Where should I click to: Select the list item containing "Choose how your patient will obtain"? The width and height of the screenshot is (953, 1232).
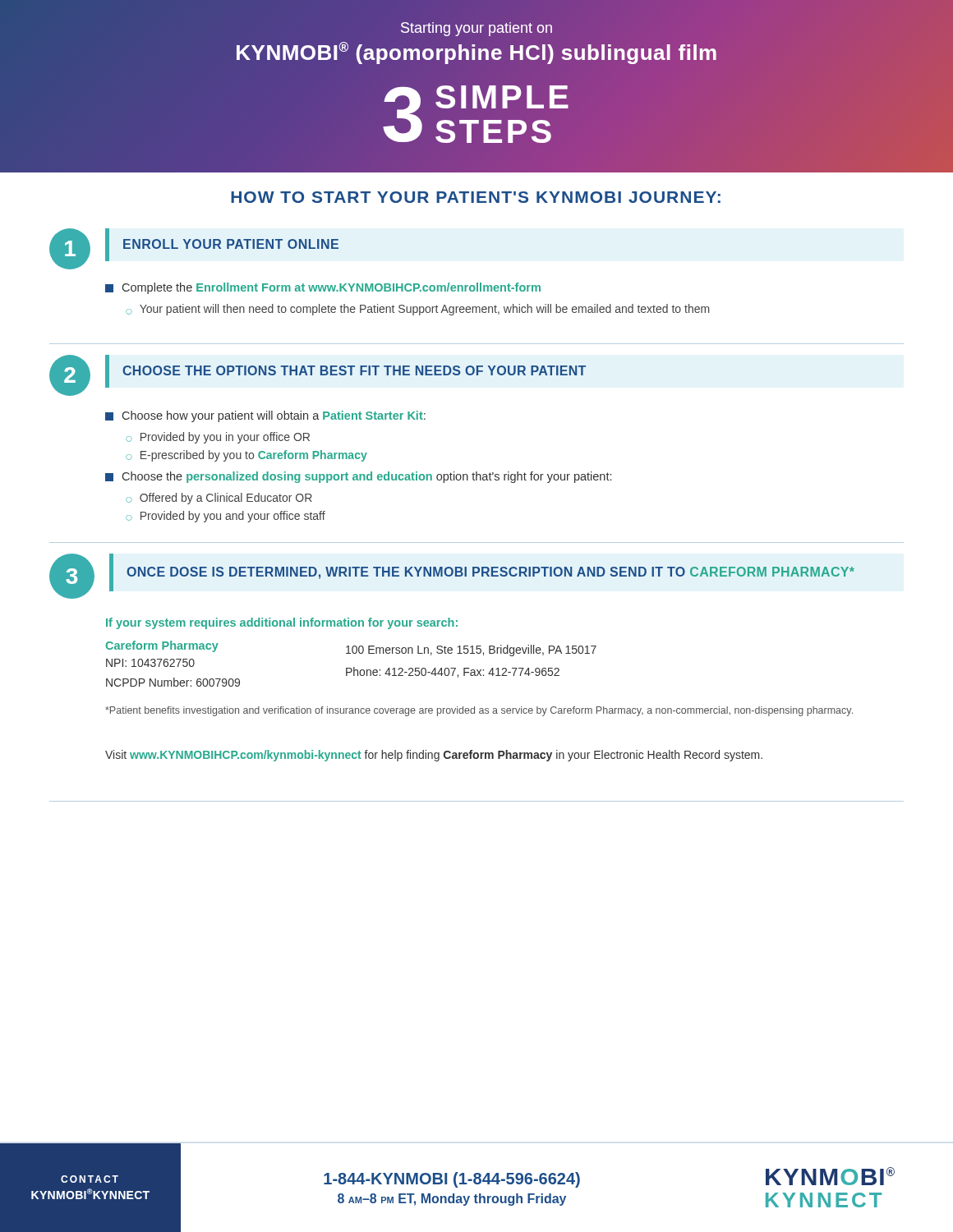click(x=265, y=416)
